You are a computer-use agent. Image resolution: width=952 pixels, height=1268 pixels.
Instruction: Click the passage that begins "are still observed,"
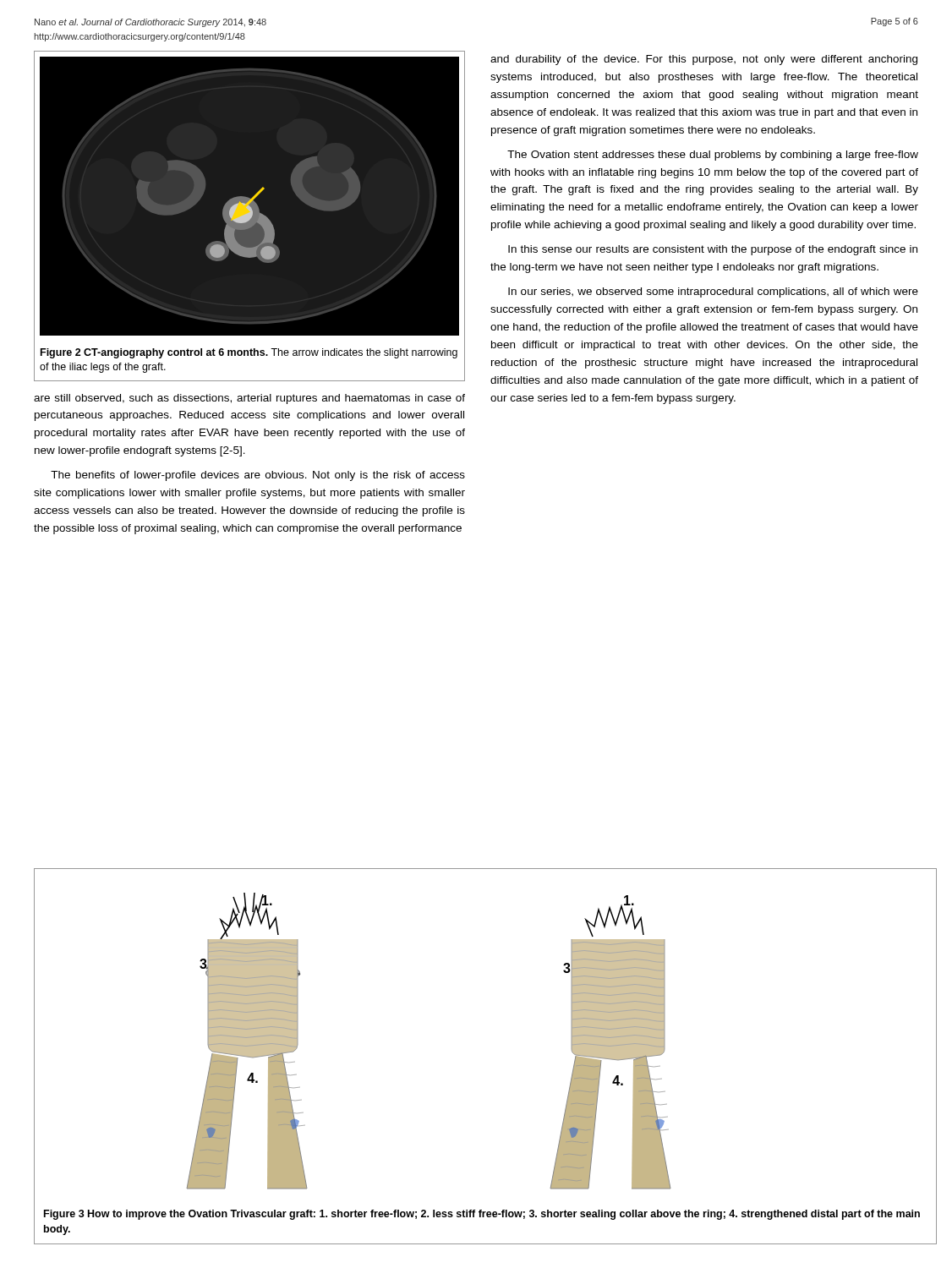click(x=249, y=463)
